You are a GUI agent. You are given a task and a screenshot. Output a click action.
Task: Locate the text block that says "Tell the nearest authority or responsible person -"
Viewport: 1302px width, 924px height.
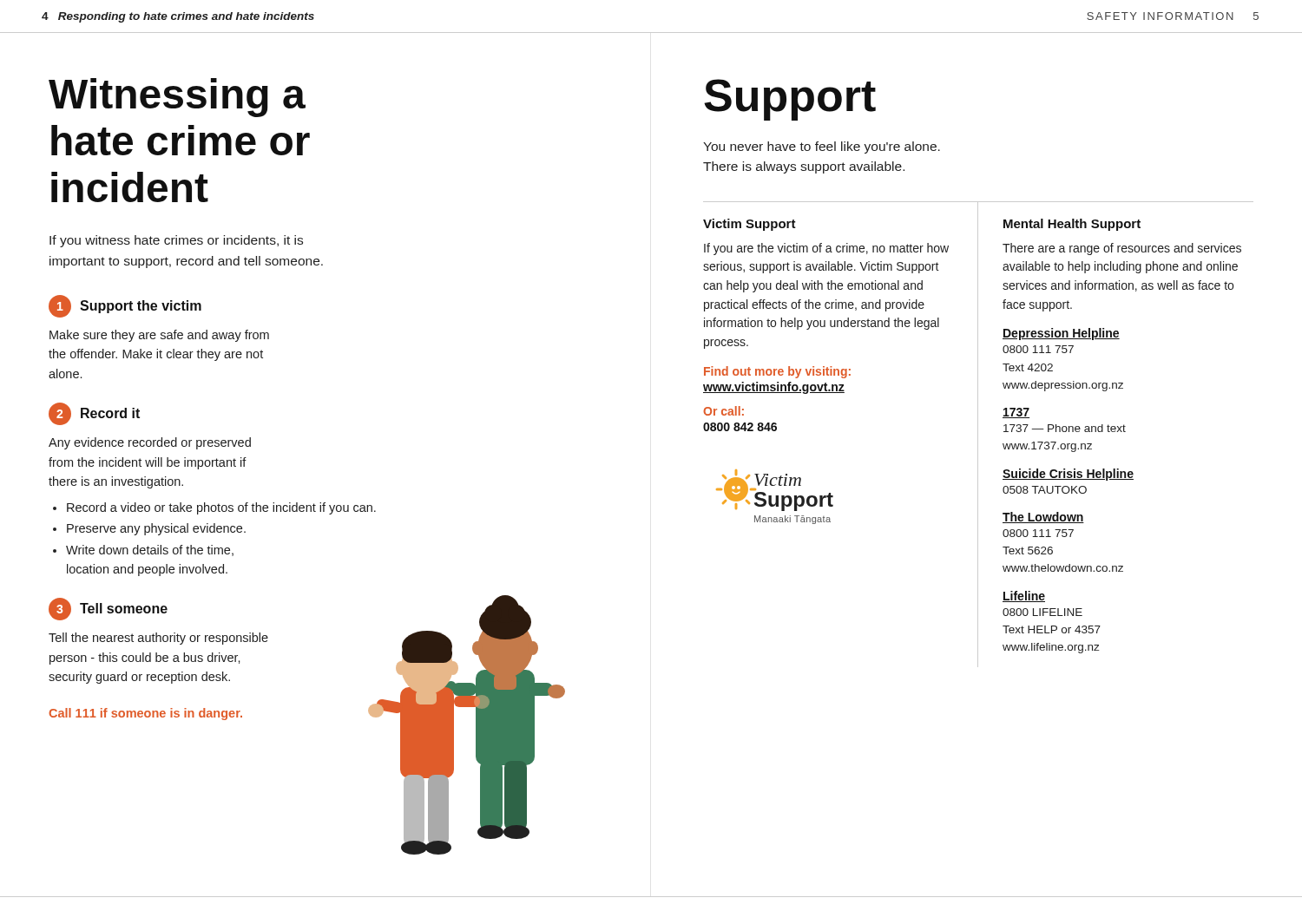158,658
